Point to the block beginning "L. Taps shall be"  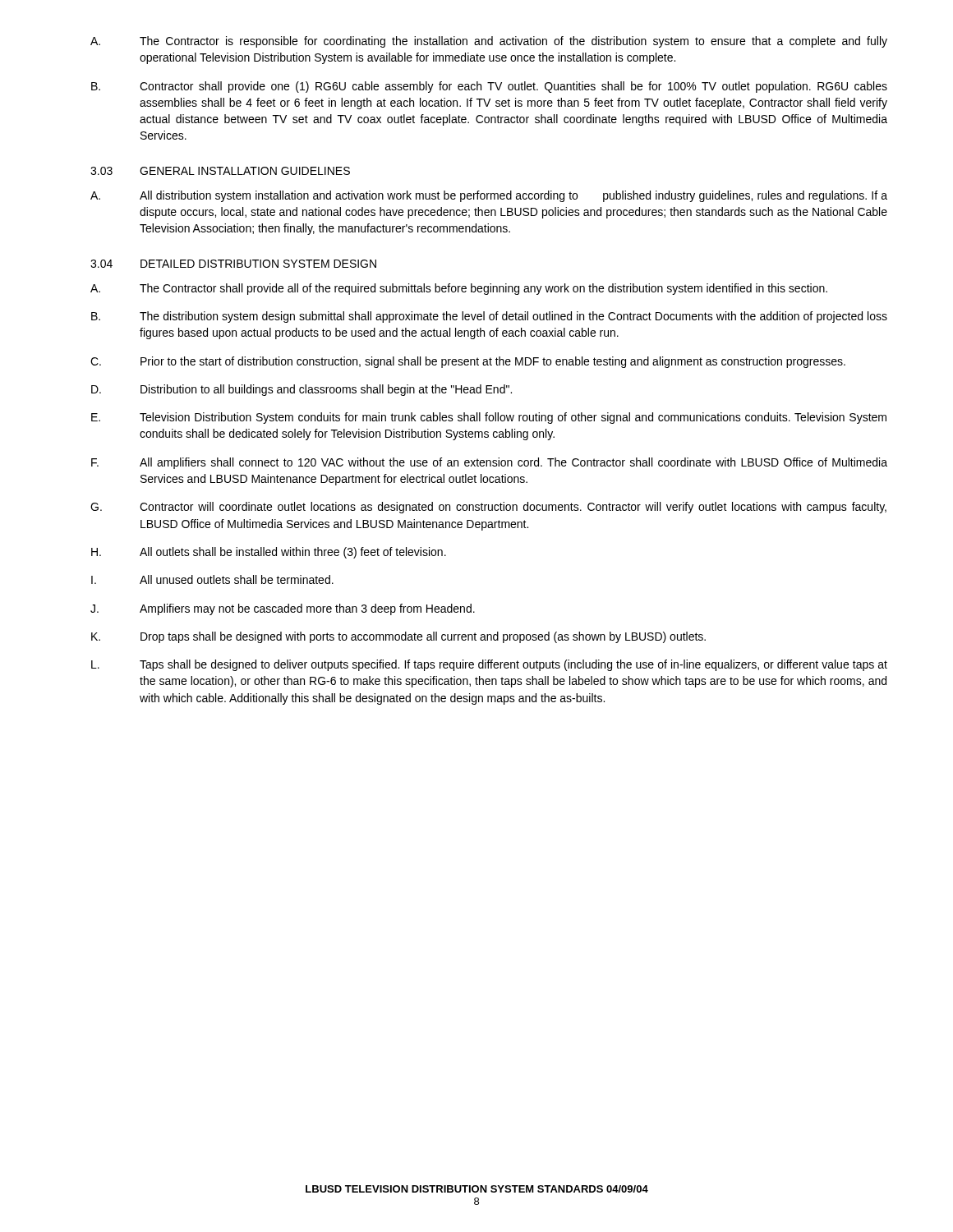pos(489,681)
